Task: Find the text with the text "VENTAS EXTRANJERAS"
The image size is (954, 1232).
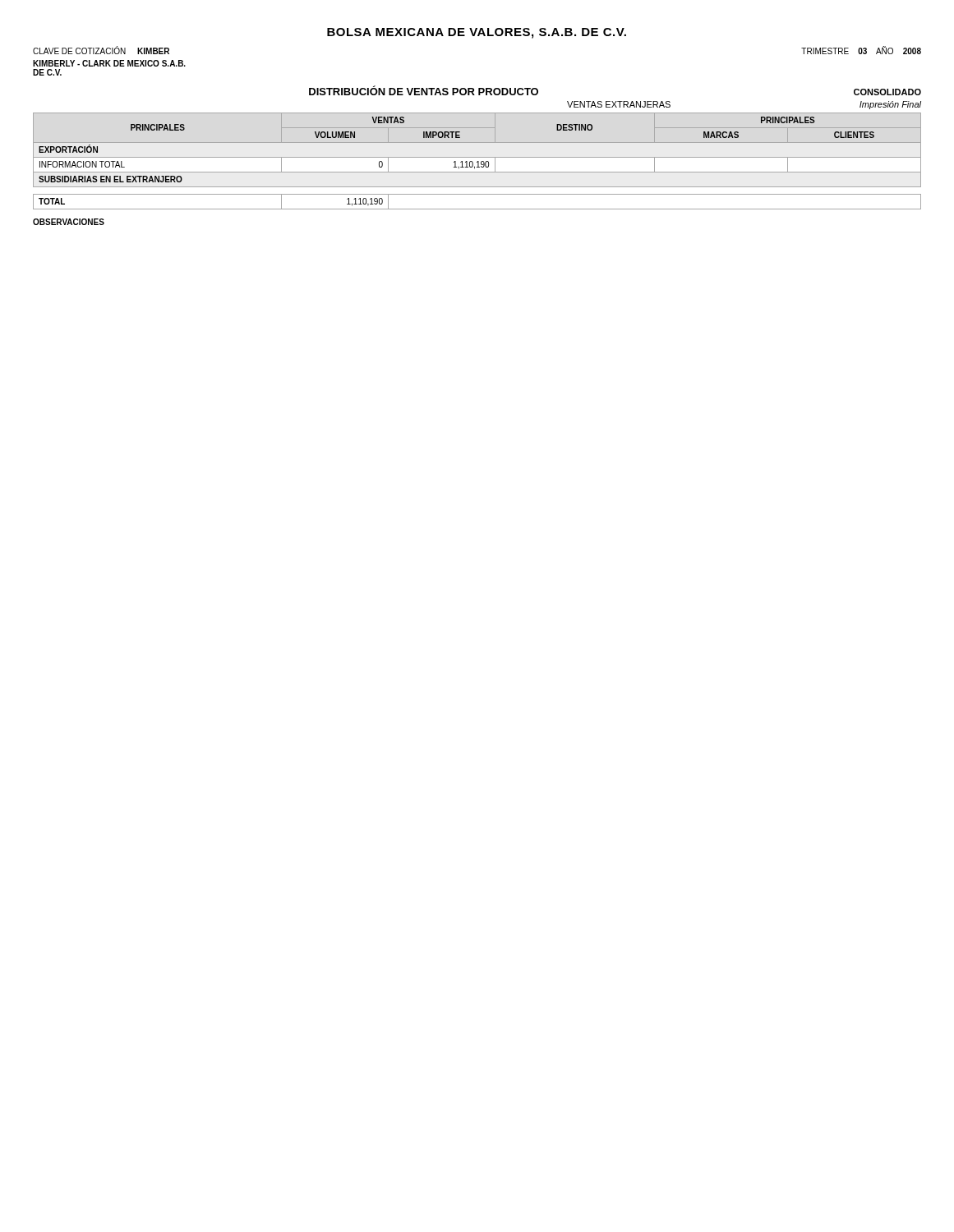Action: (619, 104)
